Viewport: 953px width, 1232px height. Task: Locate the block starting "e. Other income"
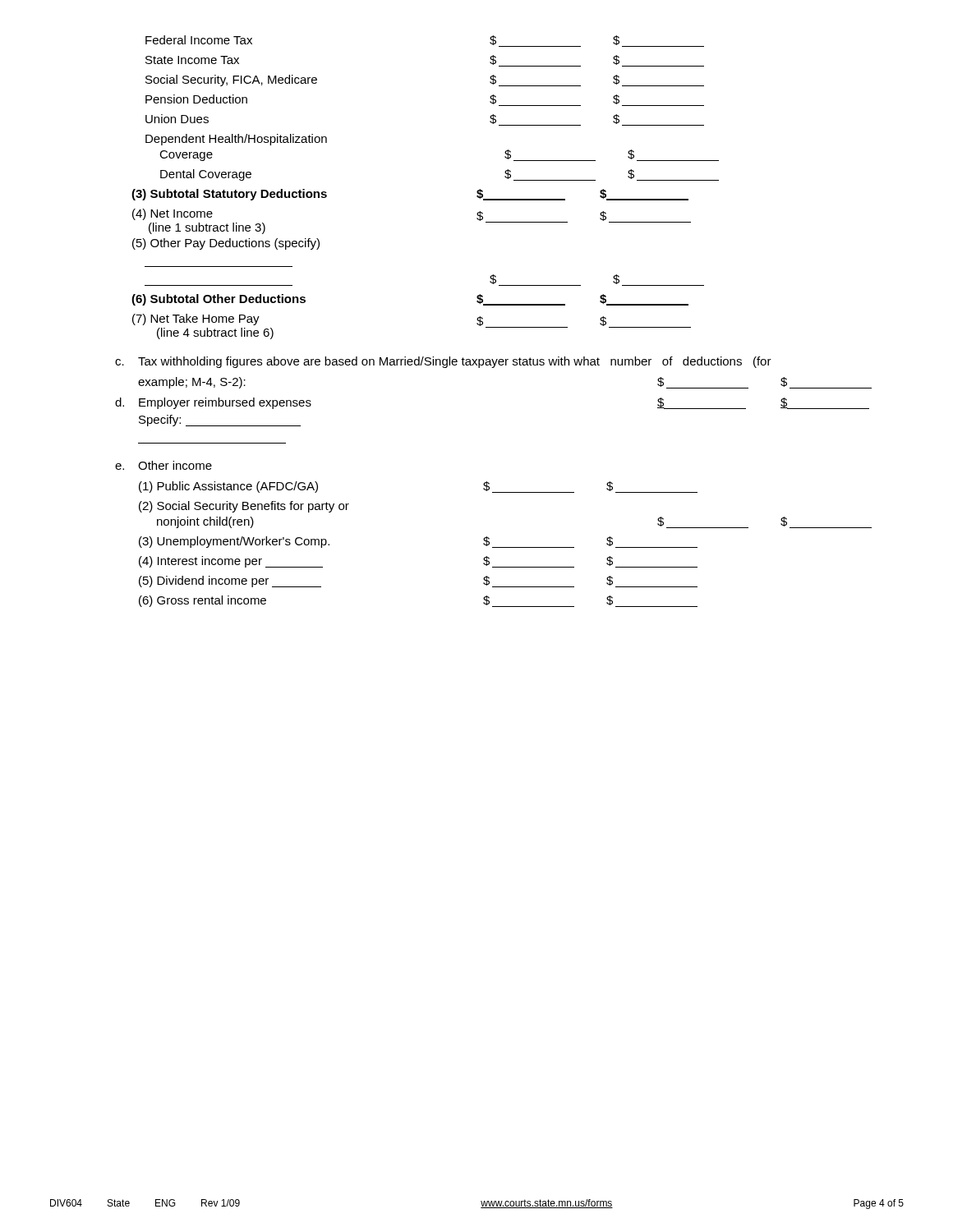click(163, 465)
